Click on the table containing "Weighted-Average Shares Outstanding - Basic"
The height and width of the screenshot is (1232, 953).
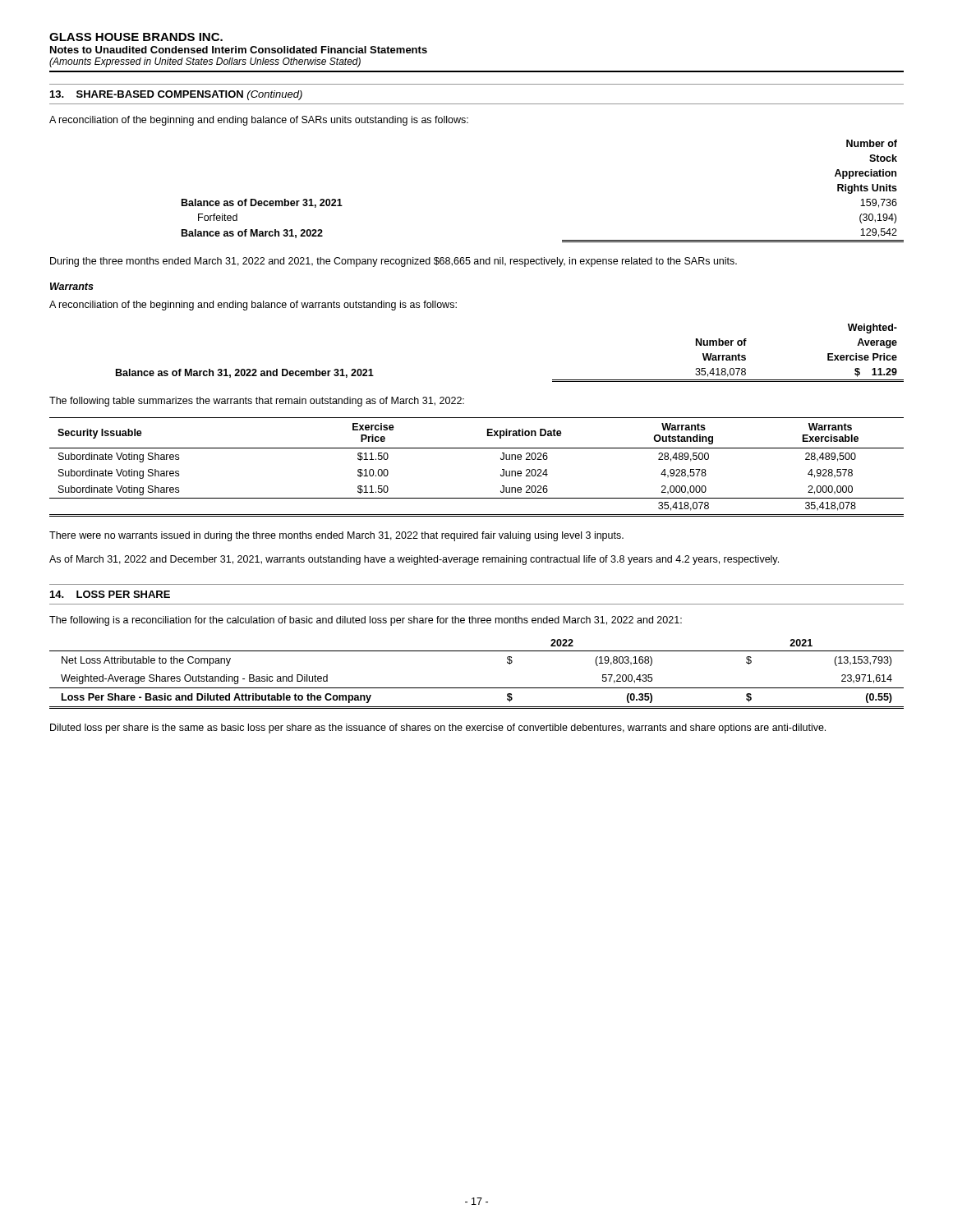(476, 672)
